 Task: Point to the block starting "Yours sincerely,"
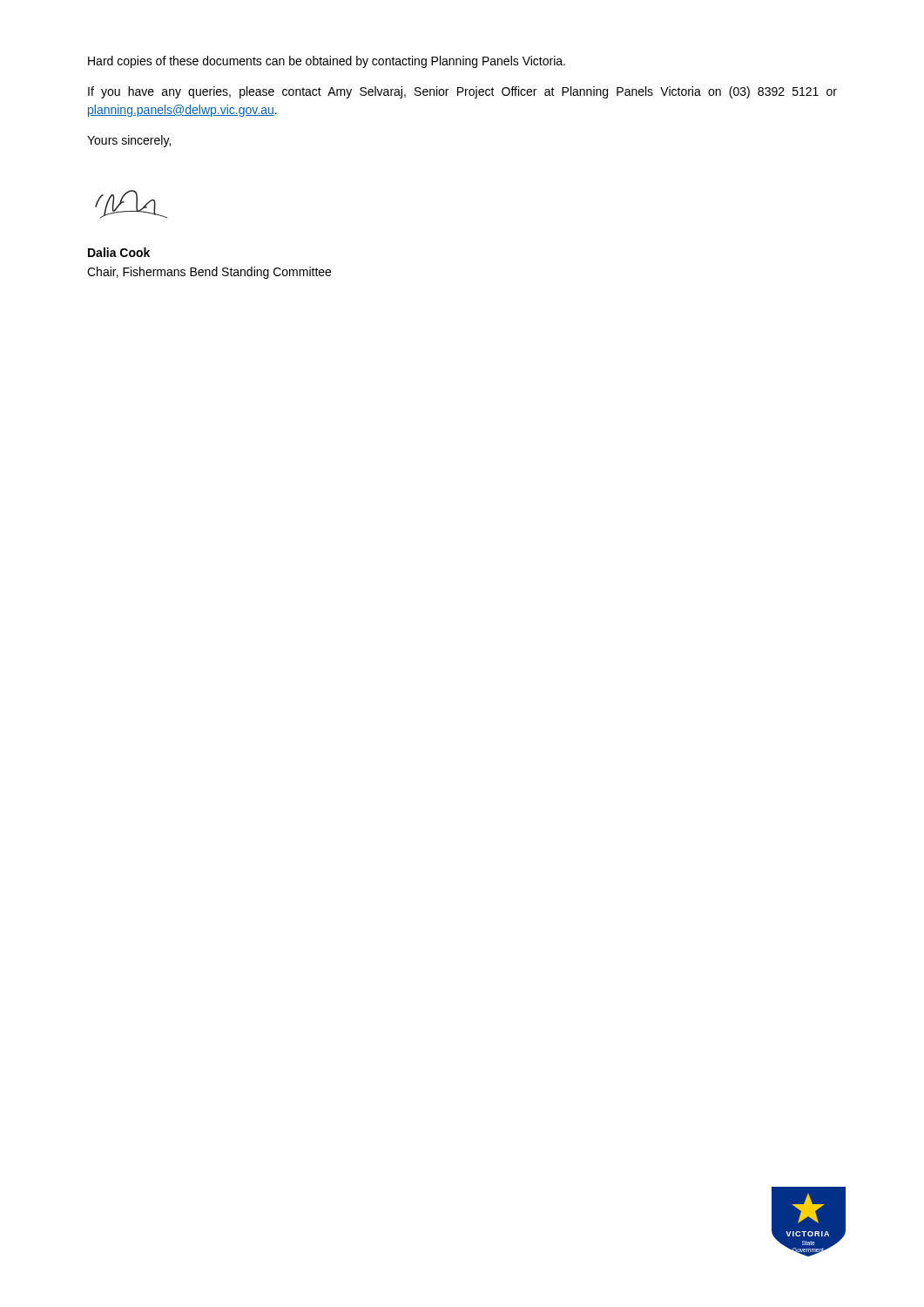tap(129, 140)
